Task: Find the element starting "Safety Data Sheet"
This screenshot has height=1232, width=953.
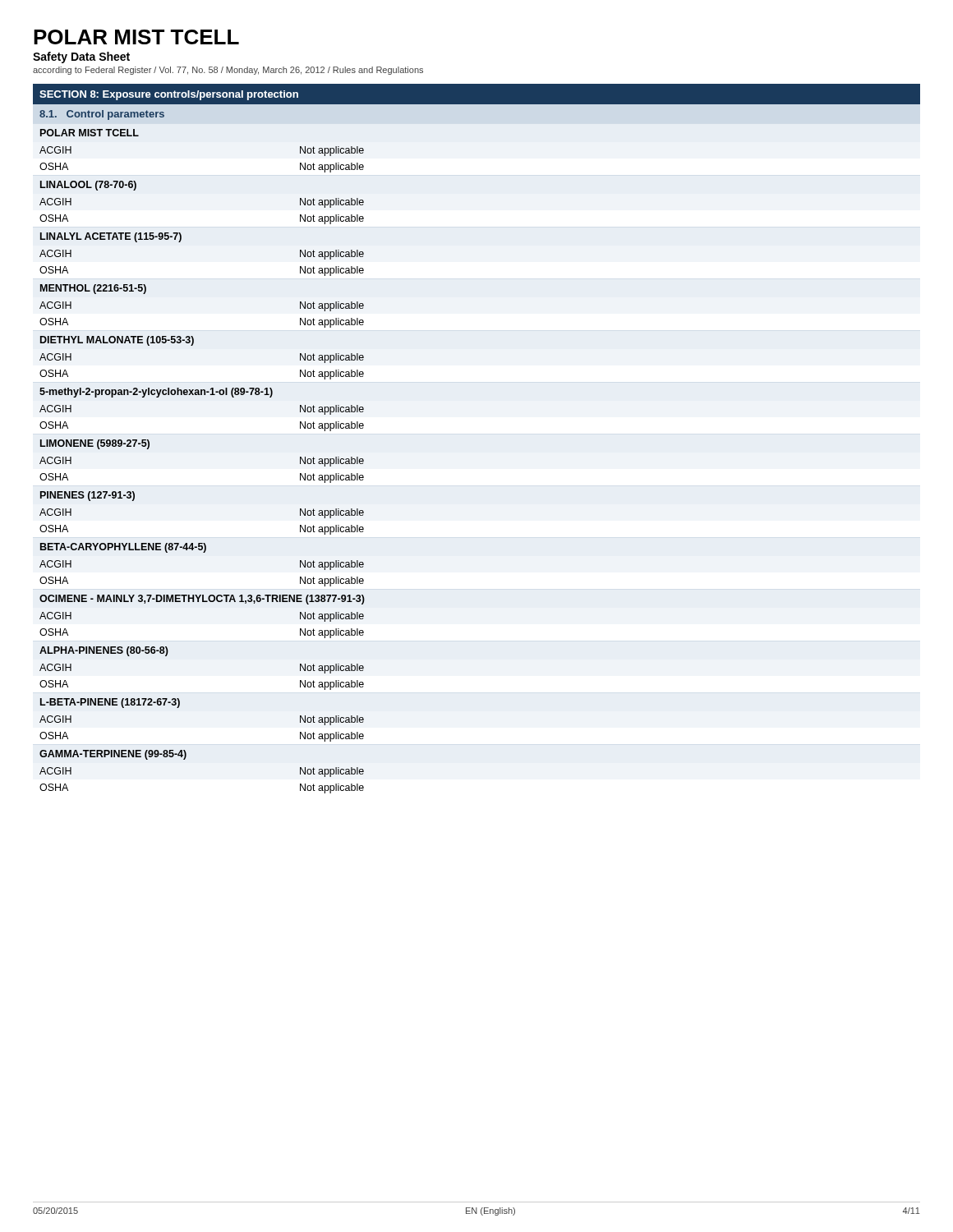Action: pos(81,57)
